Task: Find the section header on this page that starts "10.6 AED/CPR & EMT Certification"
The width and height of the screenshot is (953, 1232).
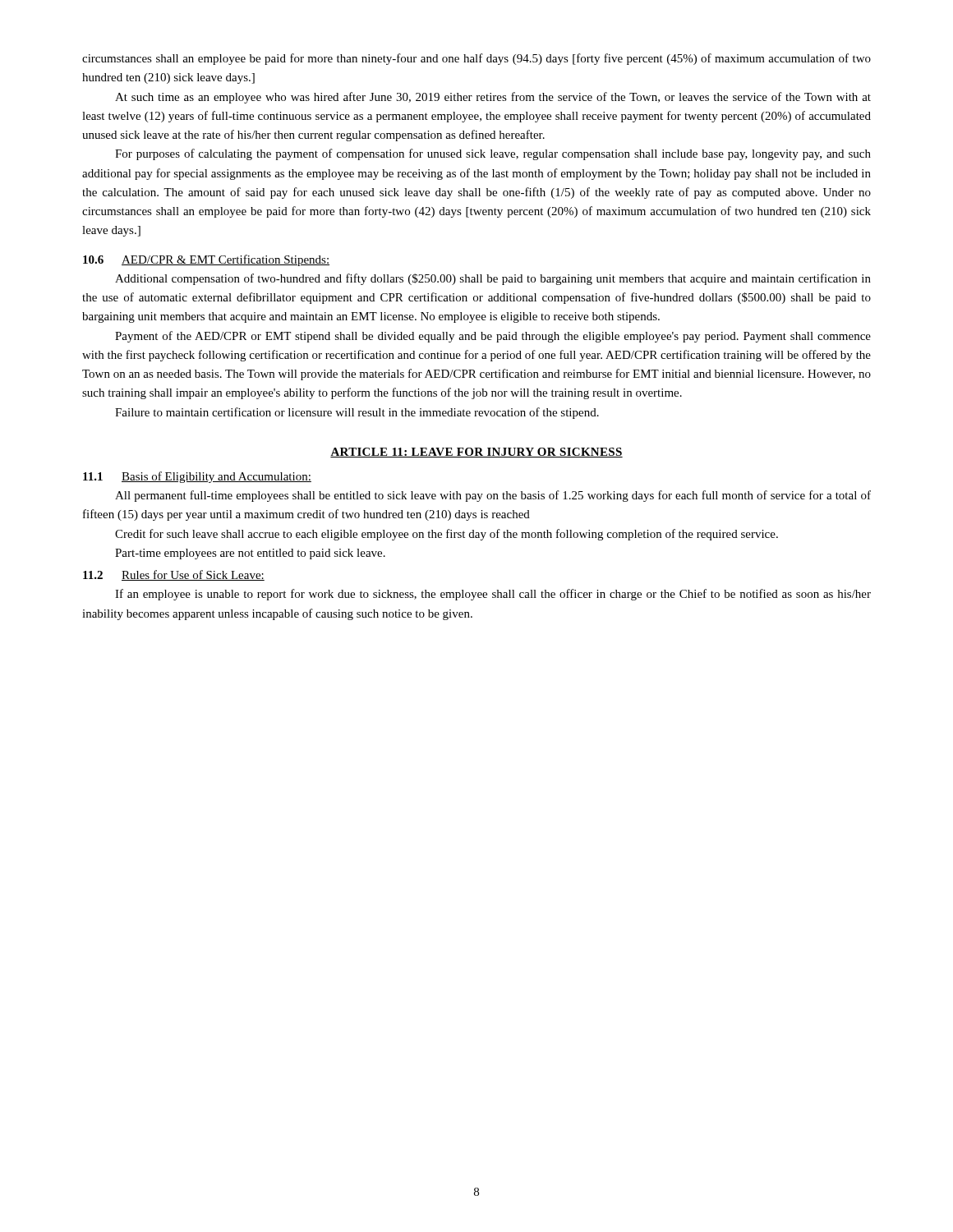Action: click(206, 260)
